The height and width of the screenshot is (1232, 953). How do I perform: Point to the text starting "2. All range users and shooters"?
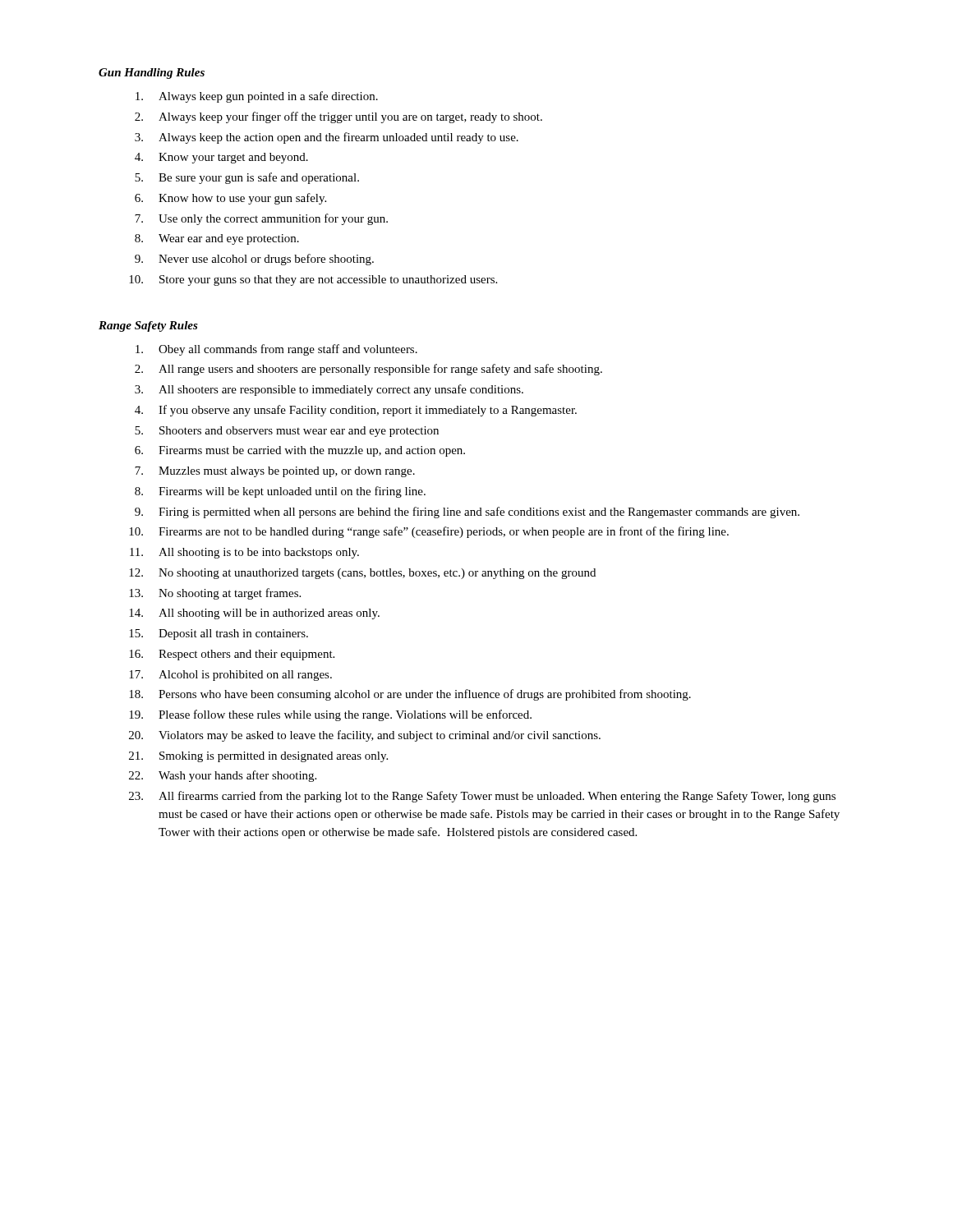pyautogui.click(x=476, y=370)
